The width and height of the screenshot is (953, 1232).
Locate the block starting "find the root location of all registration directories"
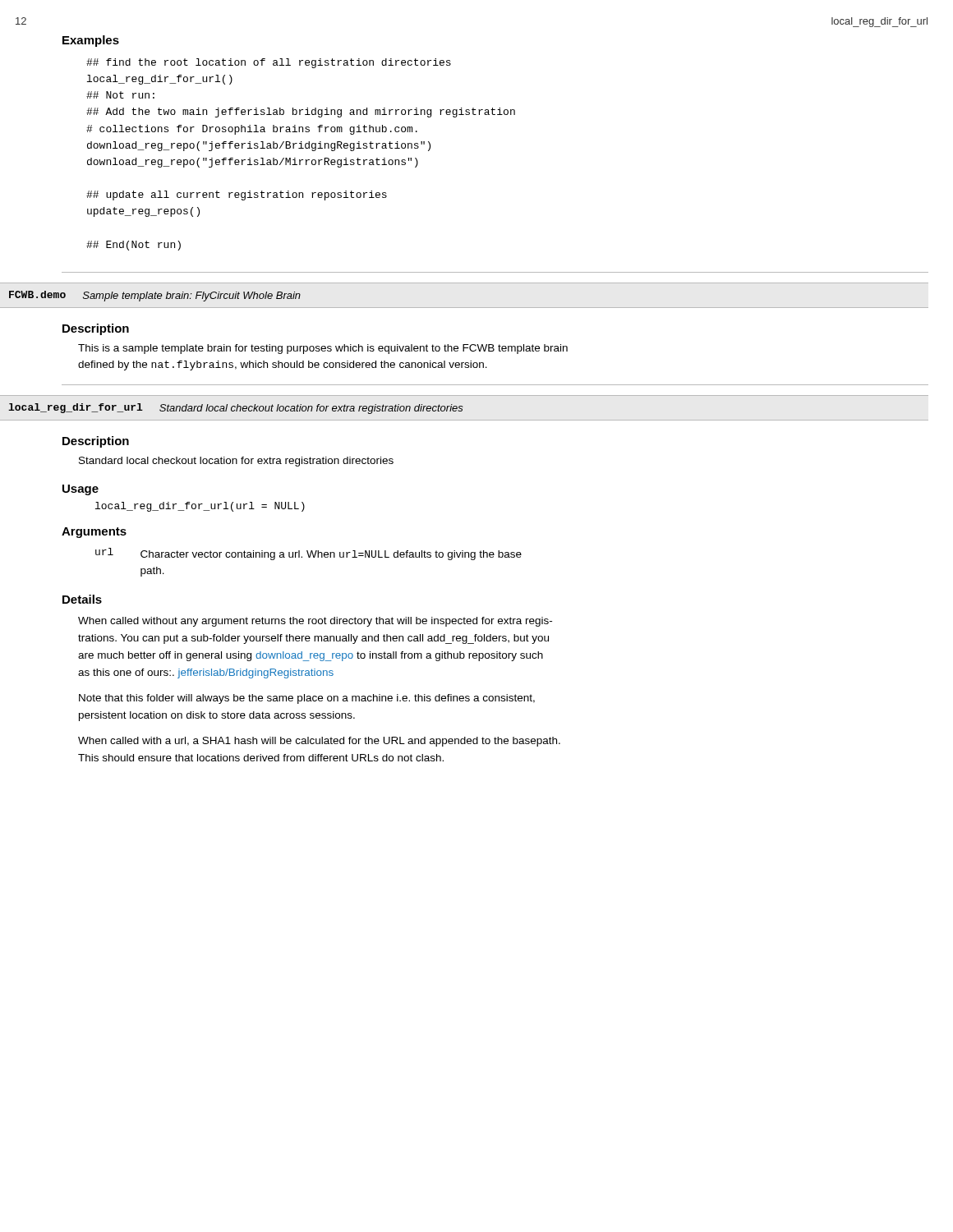pos(301,154)
